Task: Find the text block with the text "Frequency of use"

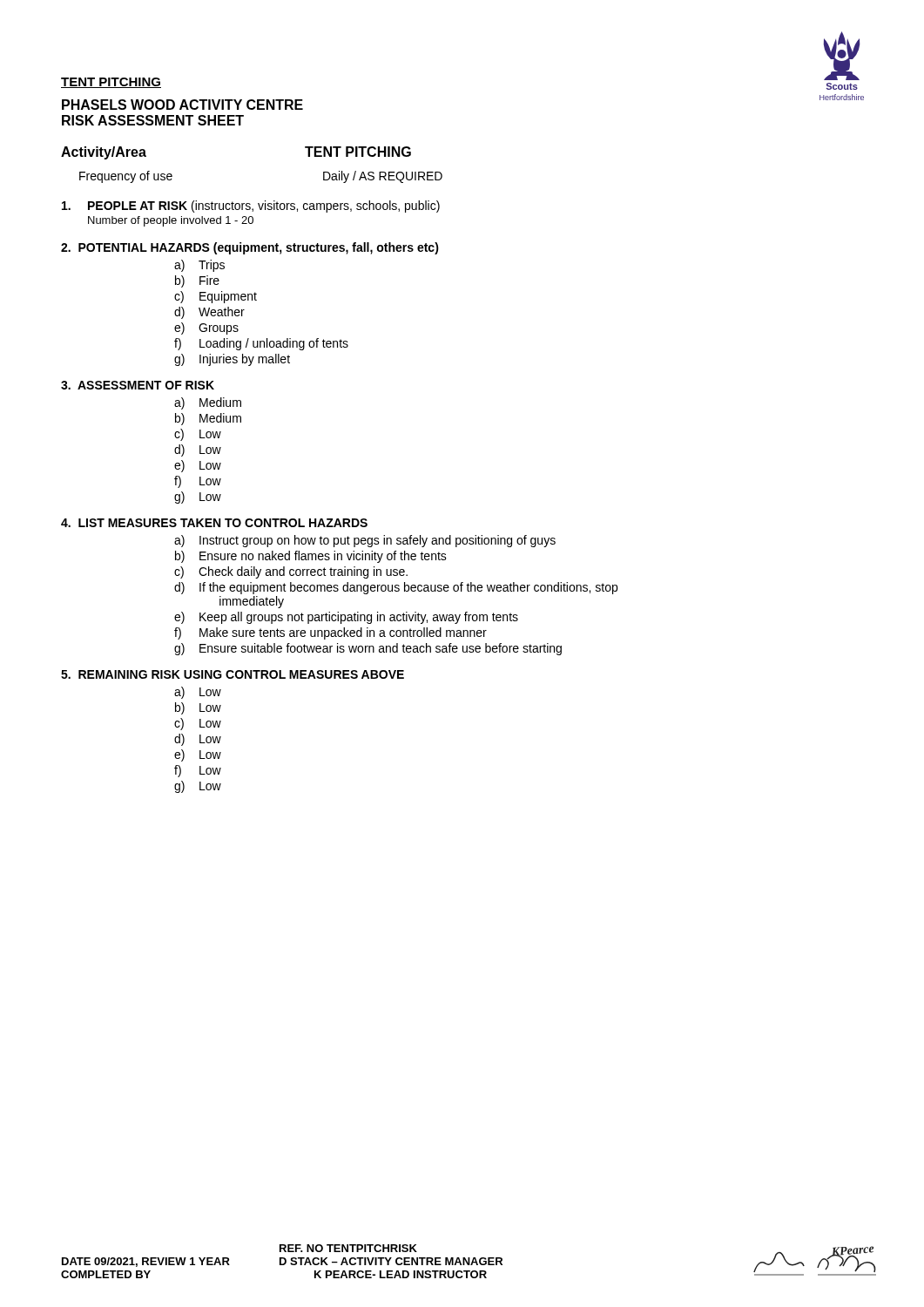Action: pyautogui.click(x=131, y=176)
